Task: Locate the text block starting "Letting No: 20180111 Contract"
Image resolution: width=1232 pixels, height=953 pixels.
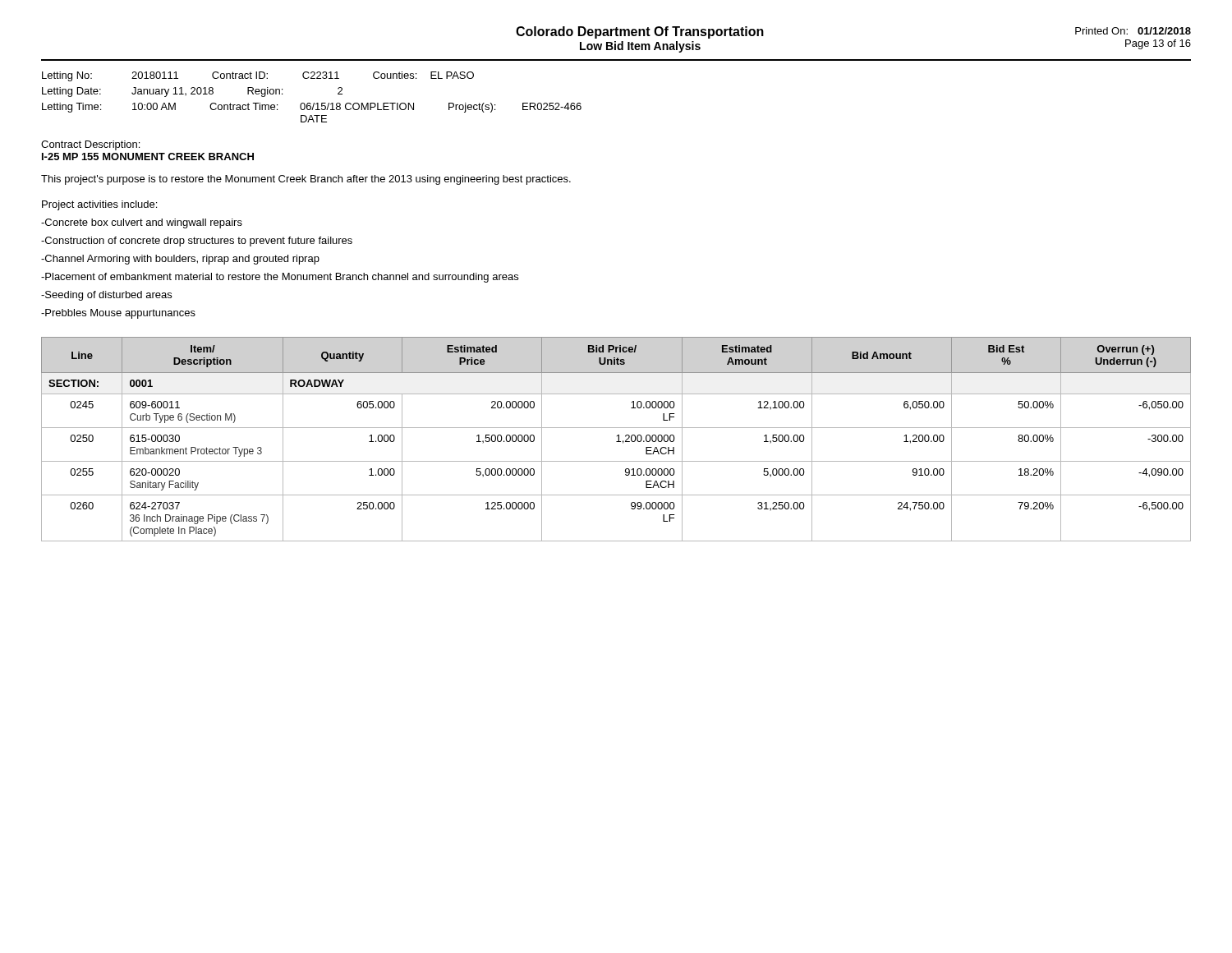Action: click(x=311, y=99)
